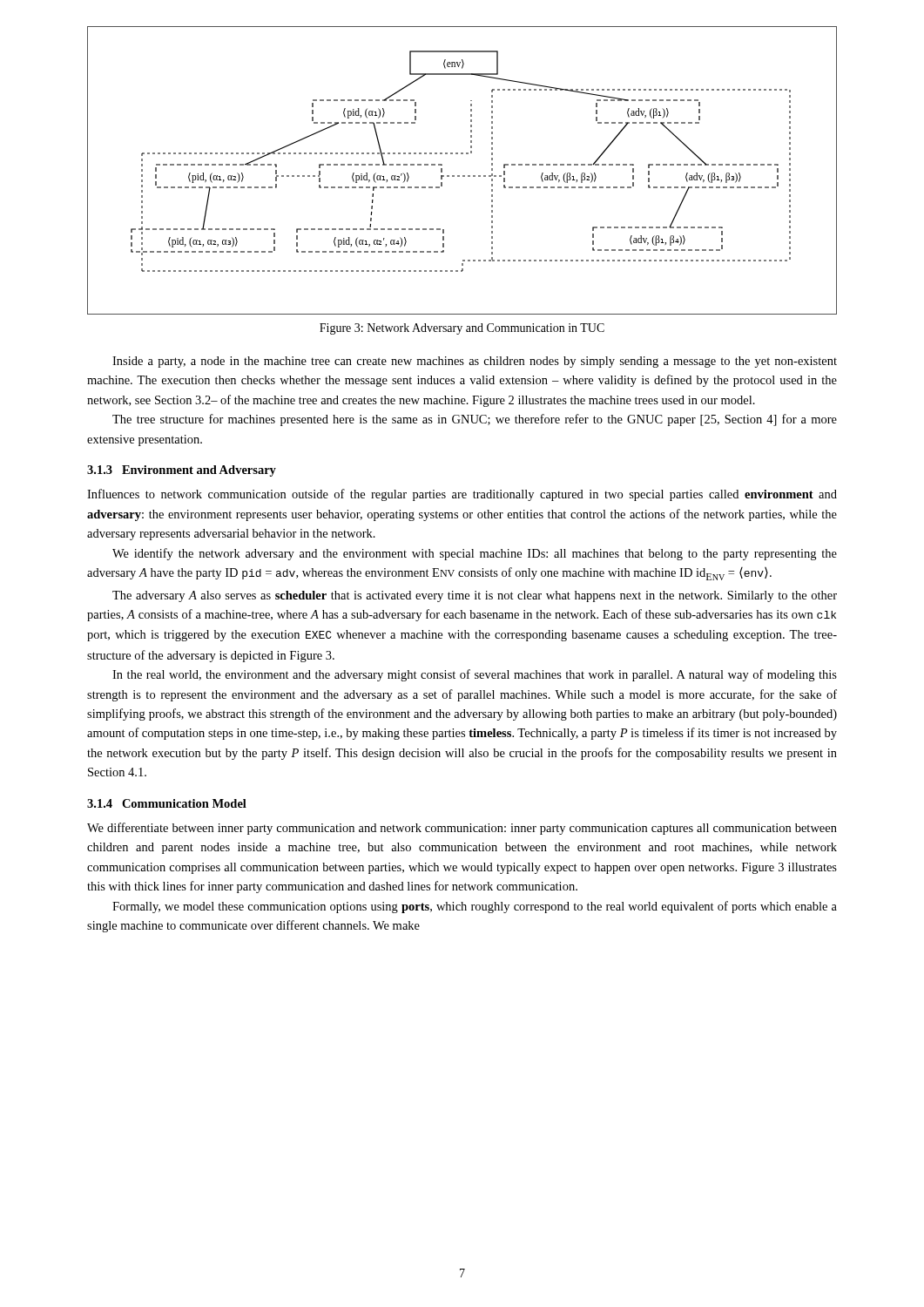Click on the text block that reads "Formally, we model these communication options using ports,"
This screenshot has height=1307, width=924.
click(x=462, y=916)
